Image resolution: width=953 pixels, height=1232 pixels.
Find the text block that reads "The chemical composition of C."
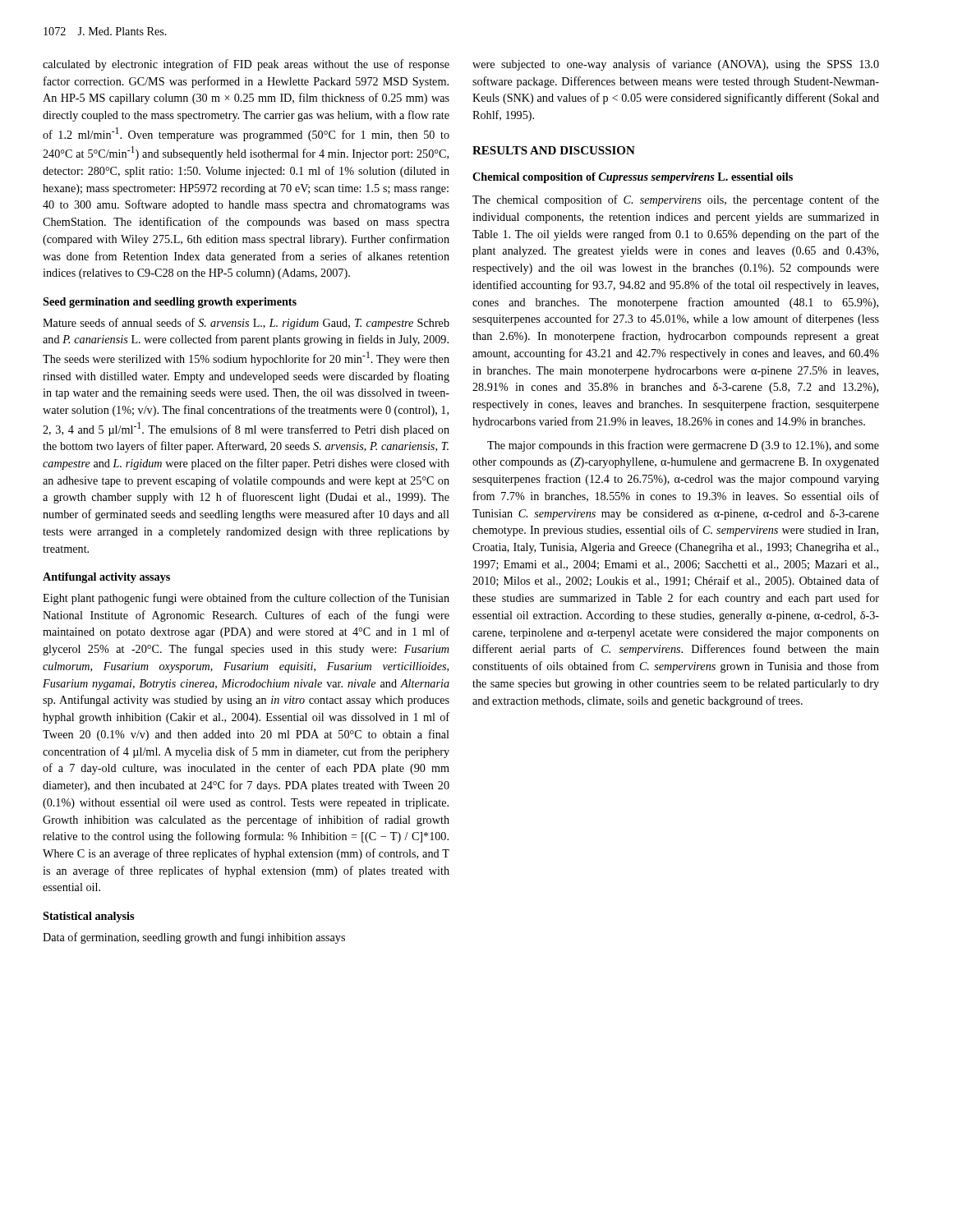click(676, 450)
